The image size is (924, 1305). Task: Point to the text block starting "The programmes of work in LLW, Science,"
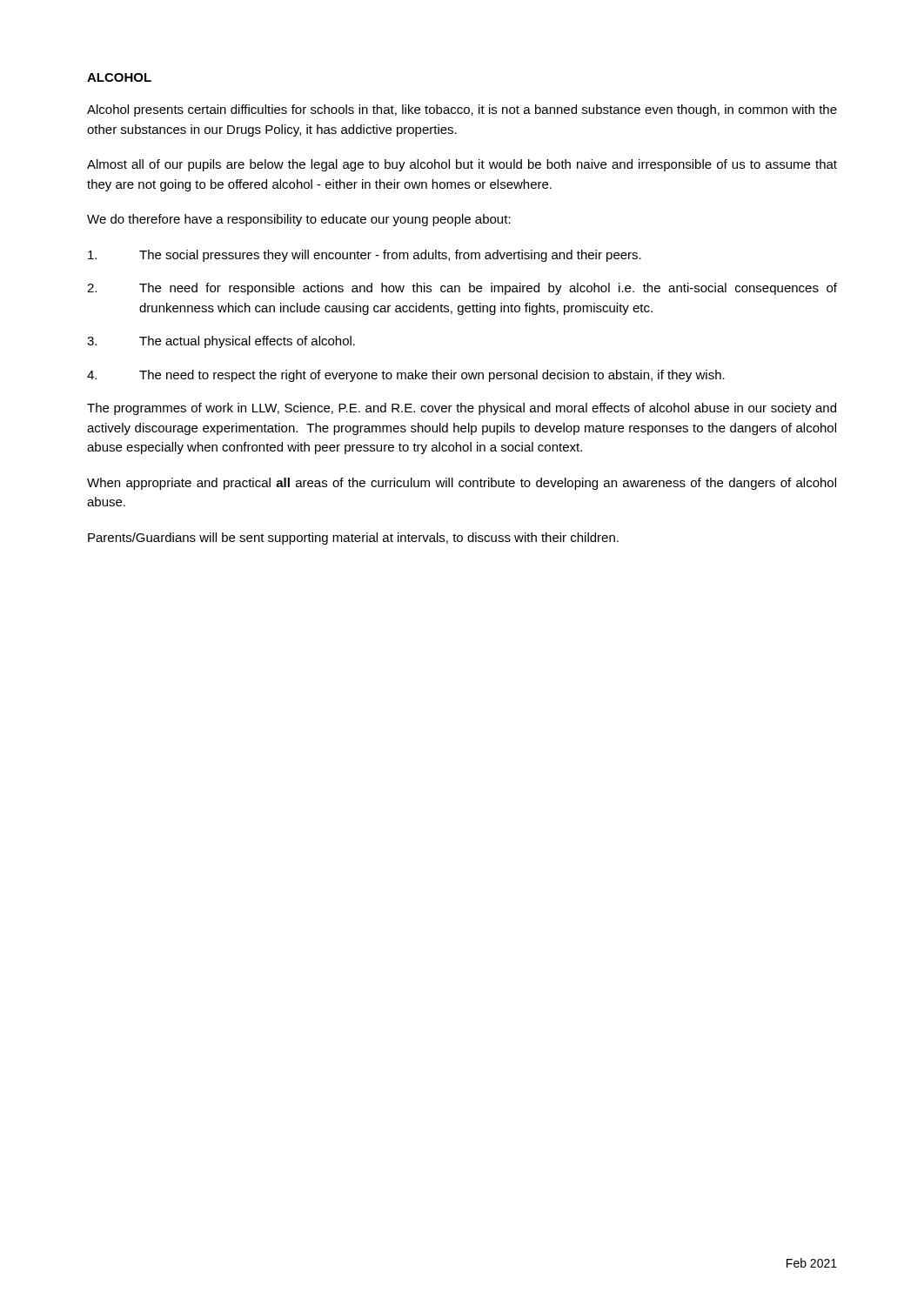pos(462,427)
